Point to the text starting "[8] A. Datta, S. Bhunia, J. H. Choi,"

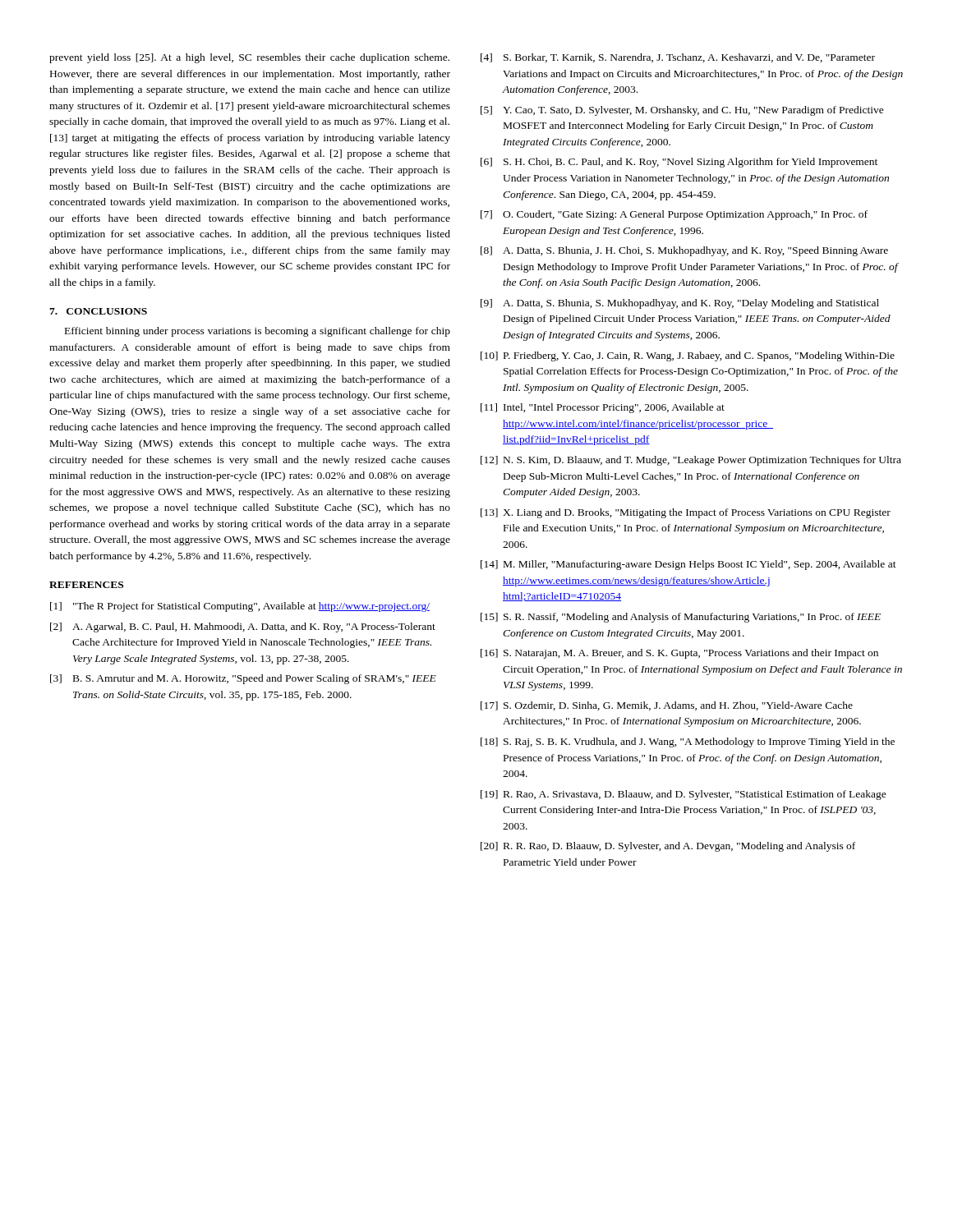click(x=692, y=267)
